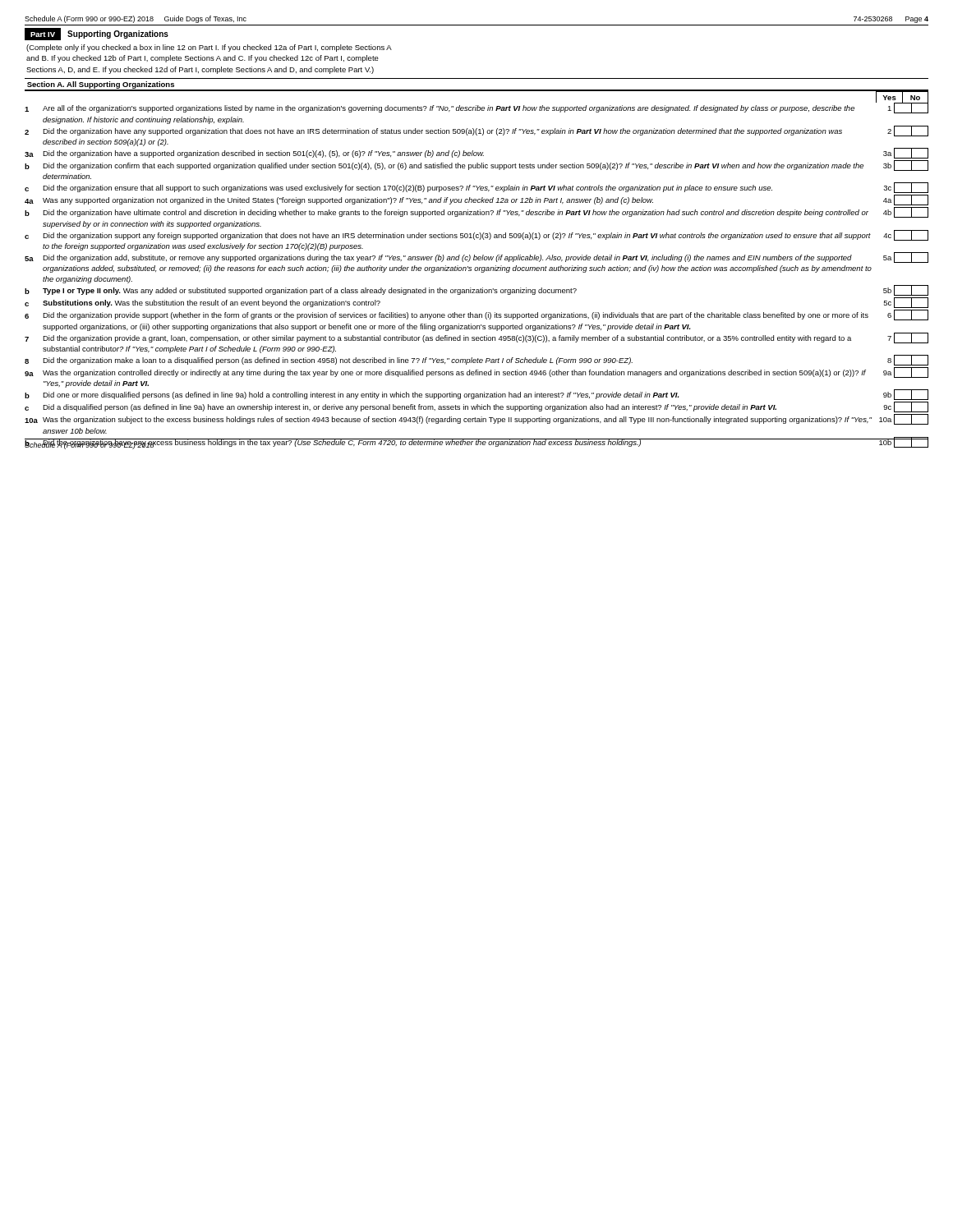
Task: Point to the block beginning "b Type I"
Action: [476, 291]
